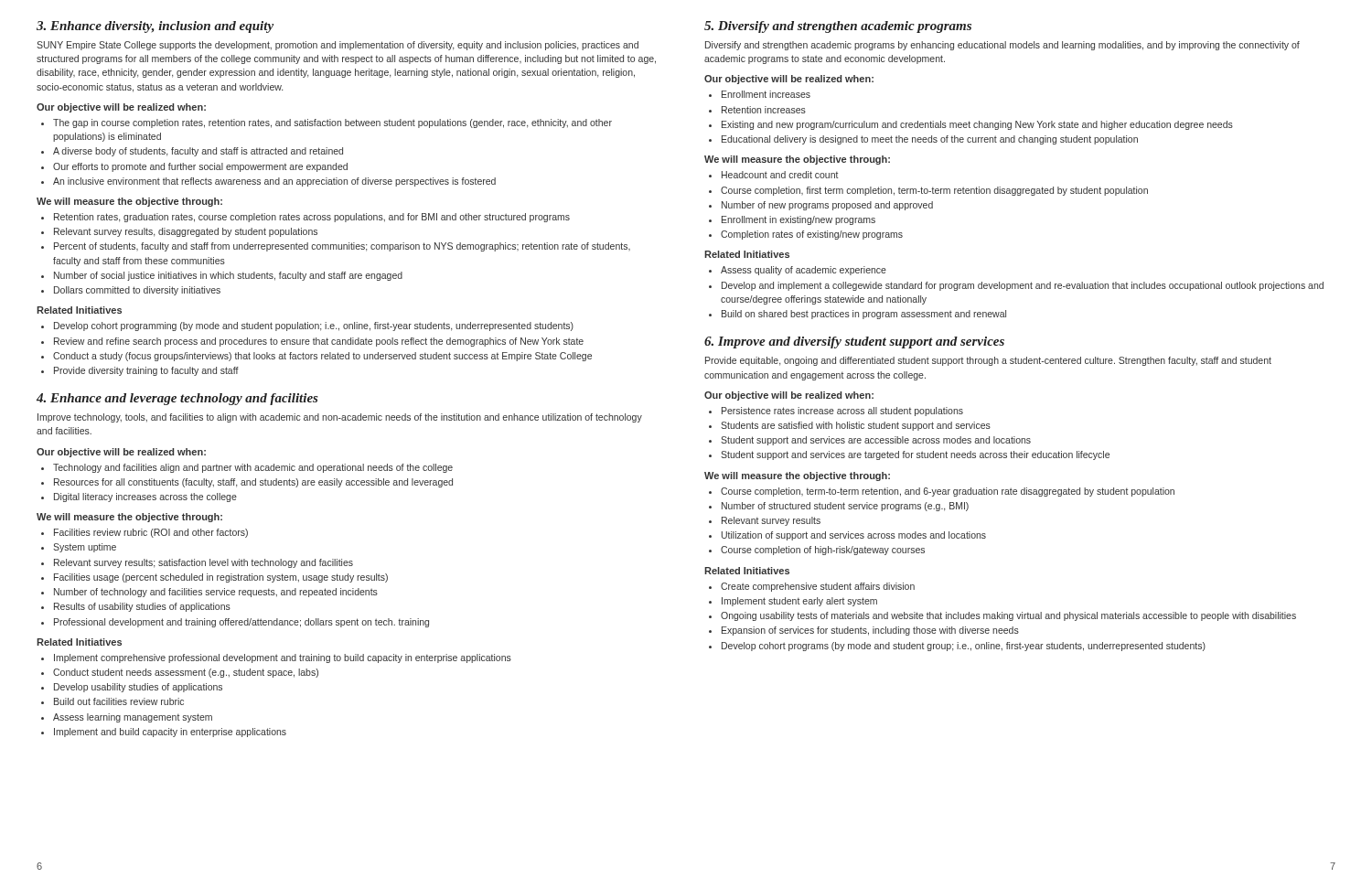The width and height of the screenshot is (1372, 888).
Task: Find the block starting "An inclusive environment"
Action: 275,181
